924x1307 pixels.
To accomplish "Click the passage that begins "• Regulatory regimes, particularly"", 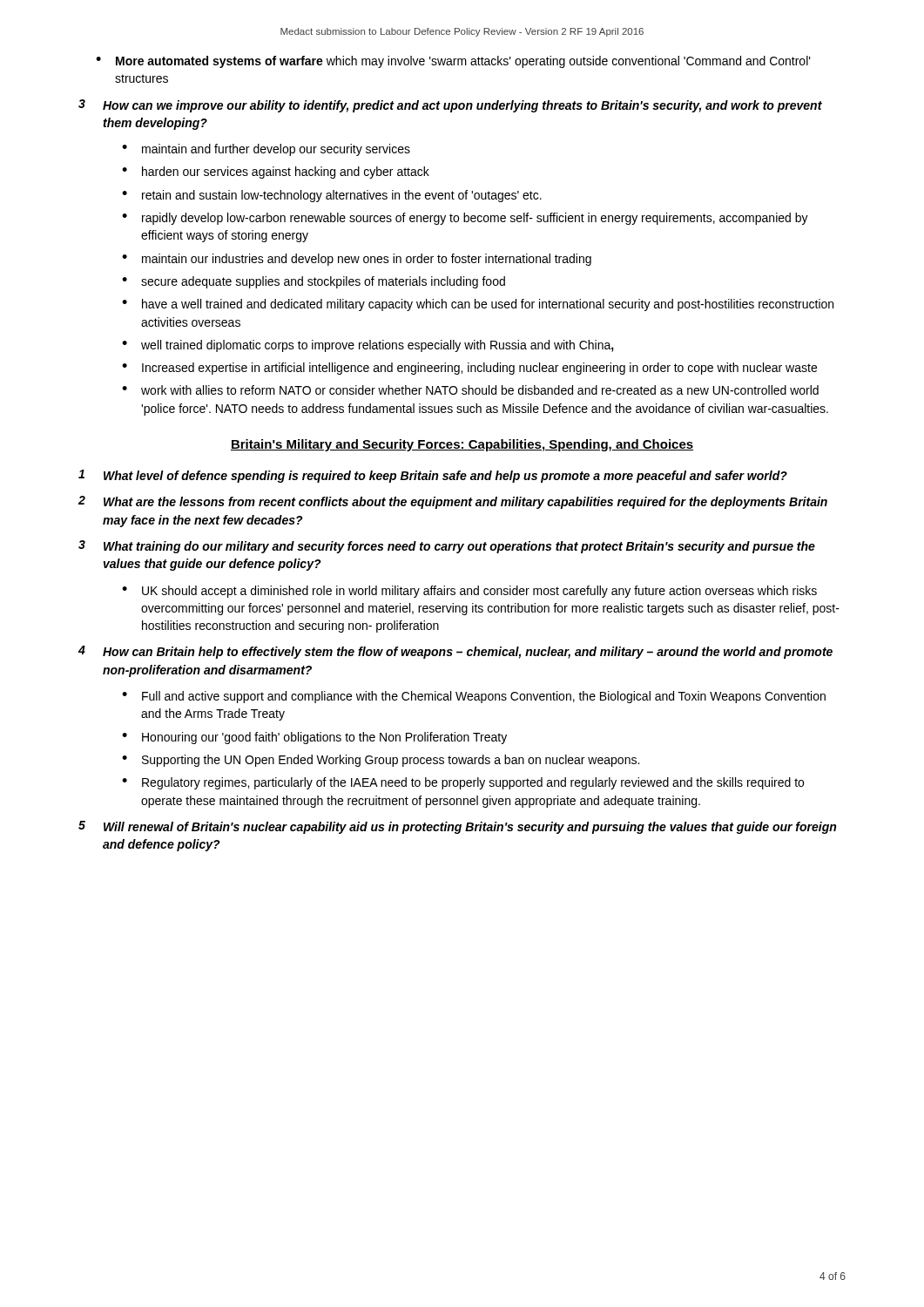I will (x=484, y=792).
